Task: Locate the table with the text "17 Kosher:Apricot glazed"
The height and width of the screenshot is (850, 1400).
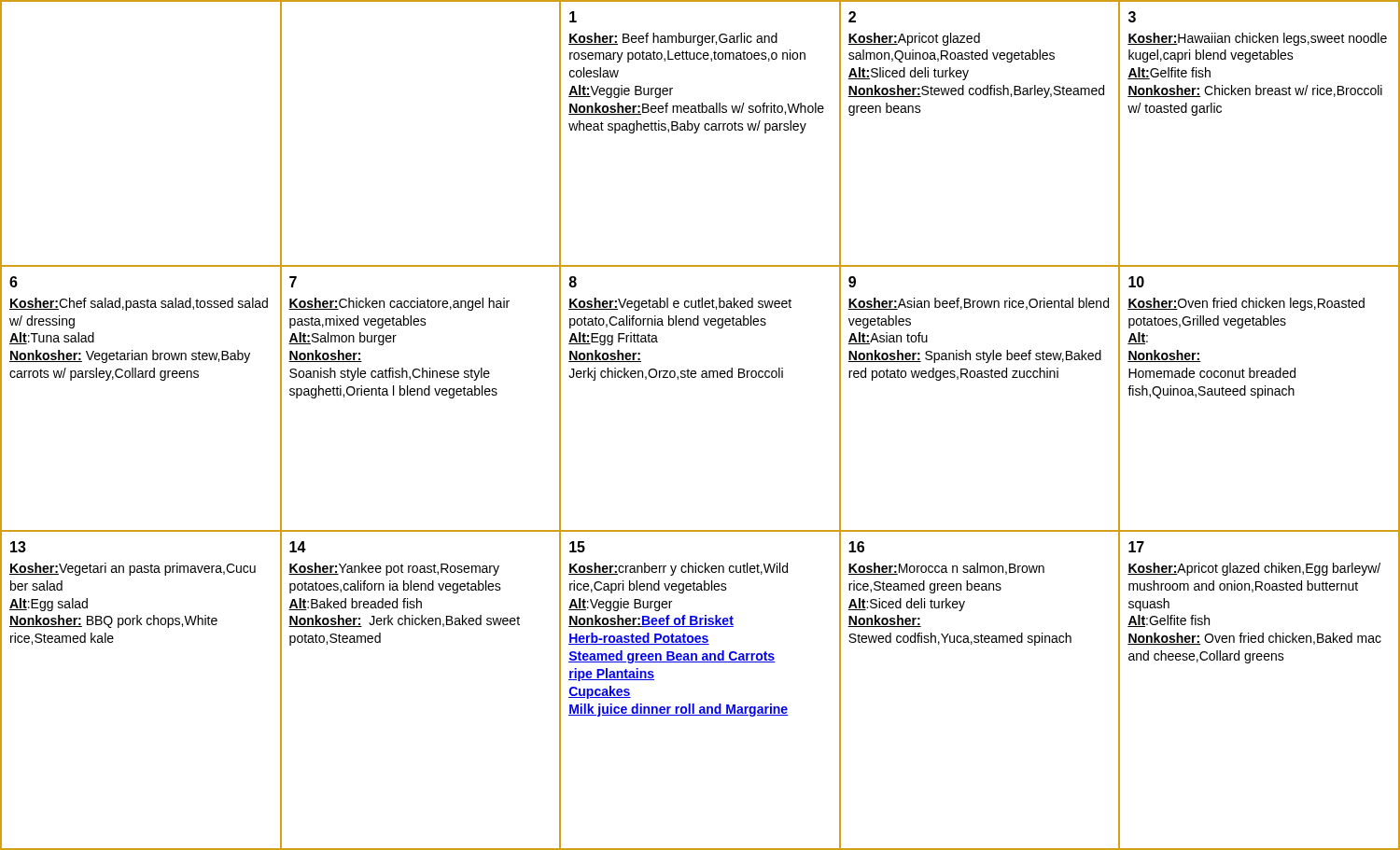Action: [x=1260, y=691]
